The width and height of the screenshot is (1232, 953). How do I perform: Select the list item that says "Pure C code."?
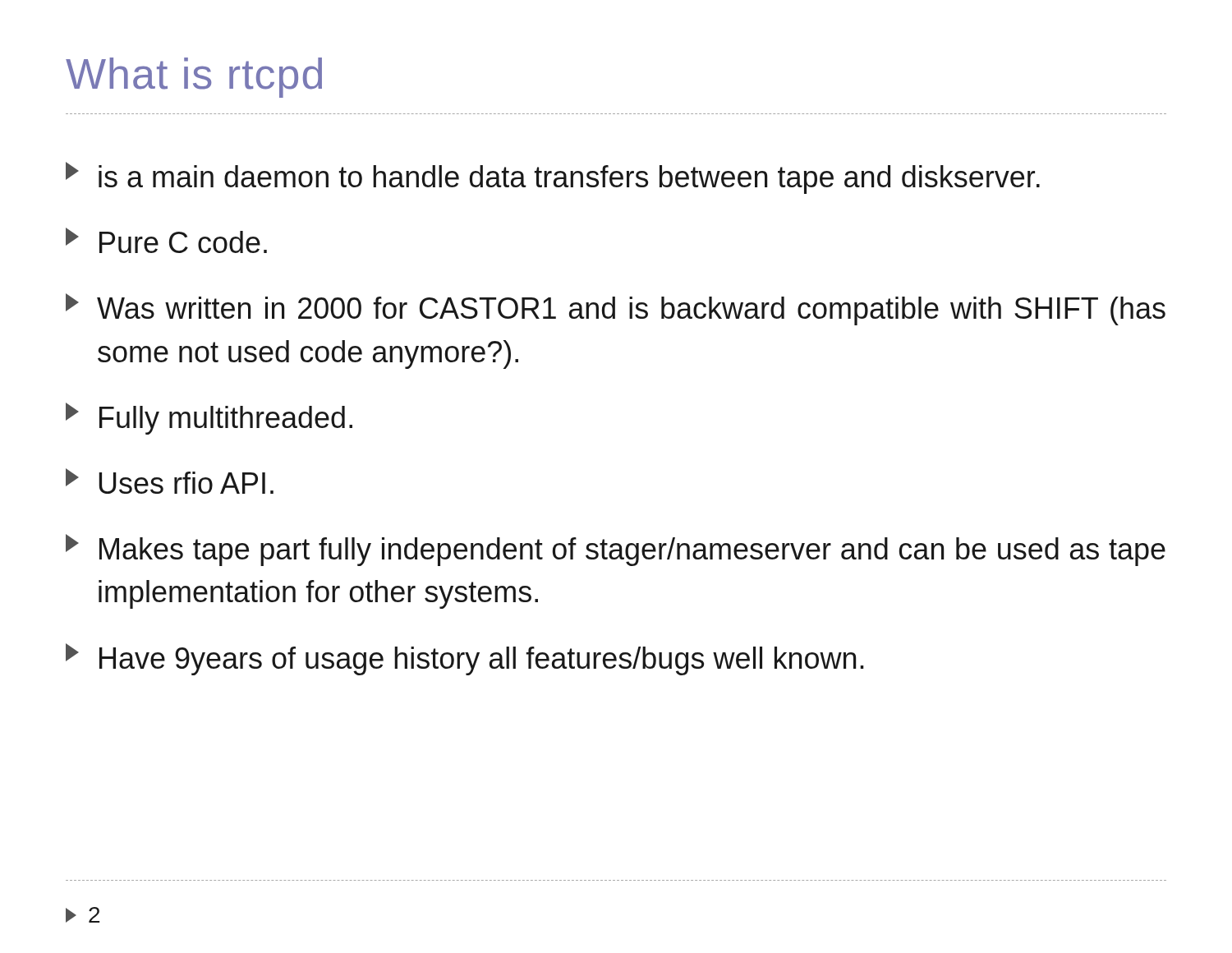click(166, 240)
